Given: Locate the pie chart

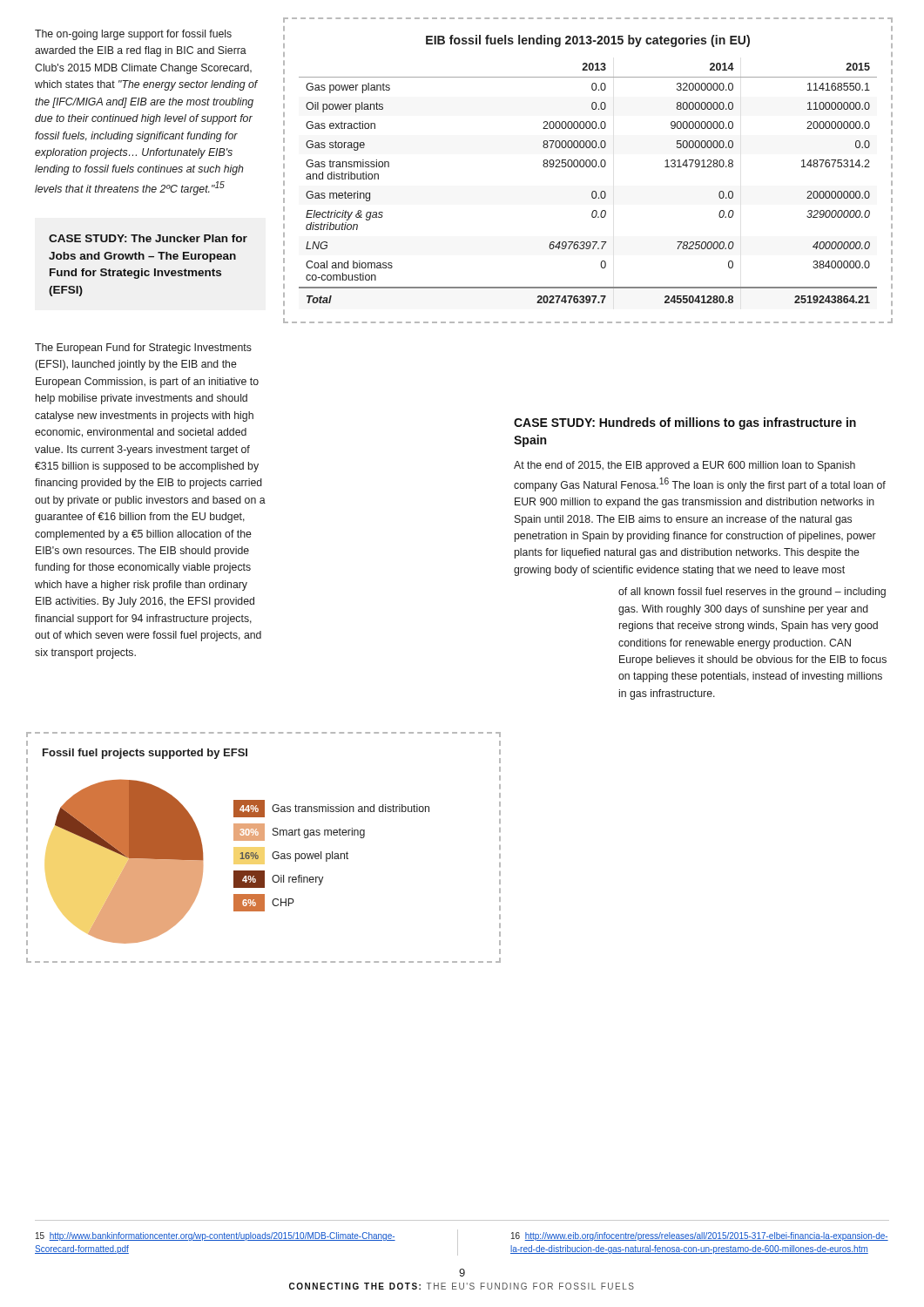Looking at the screenshot, I should (263, 858).
